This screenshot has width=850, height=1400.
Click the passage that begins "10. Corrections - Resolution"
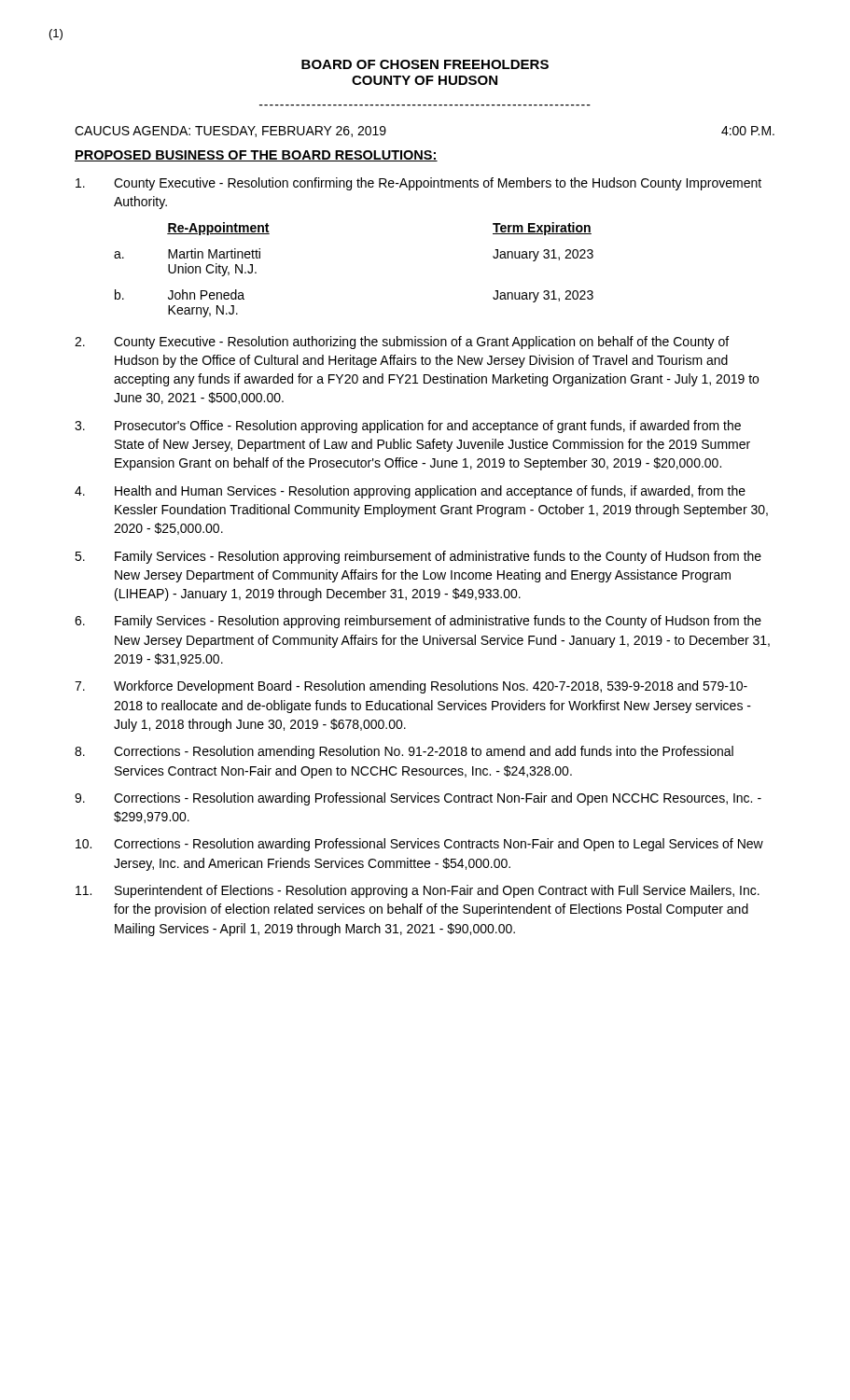click(x=425, y=854)
